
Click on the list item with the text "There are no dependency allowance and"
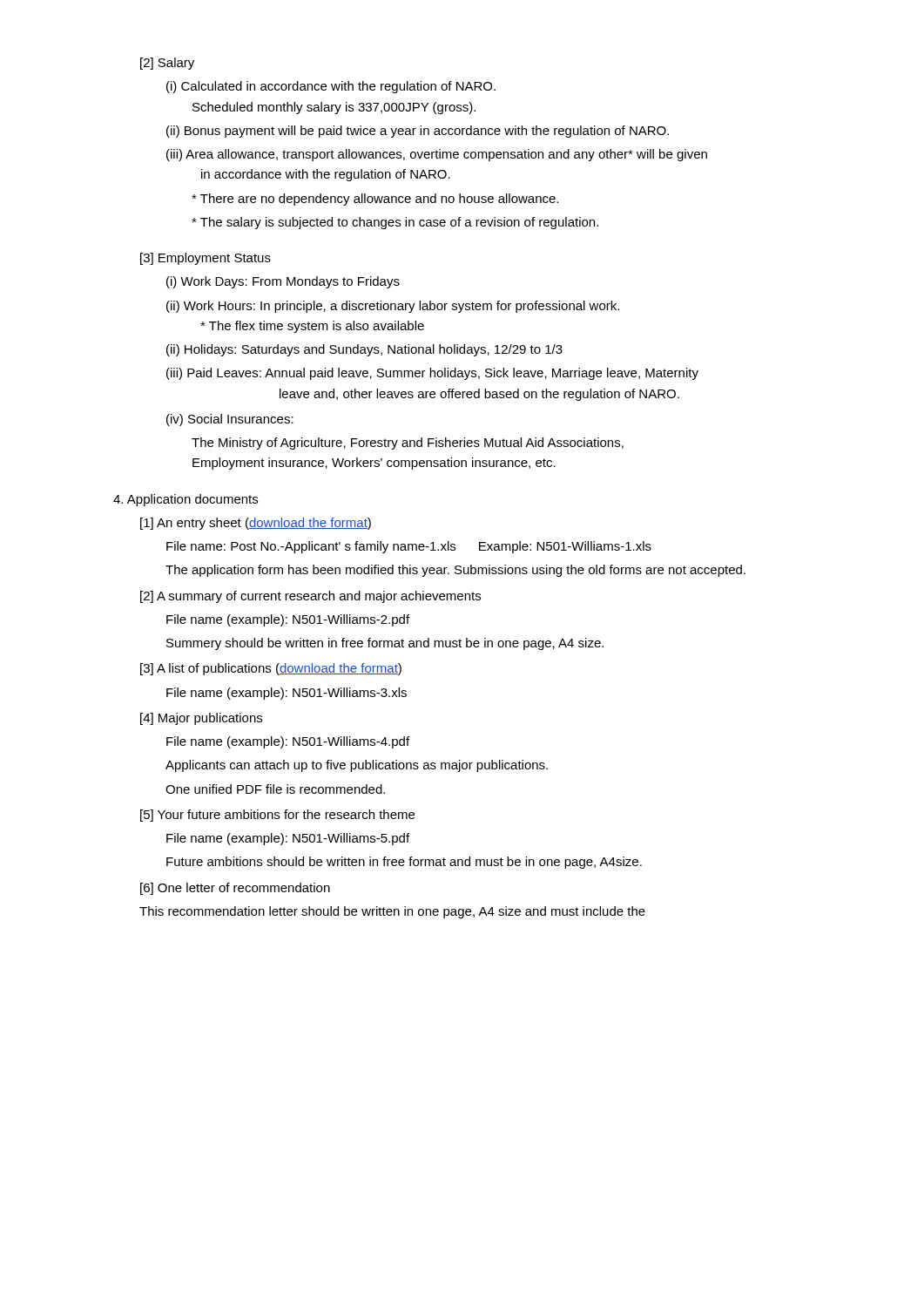coord(376,198)
